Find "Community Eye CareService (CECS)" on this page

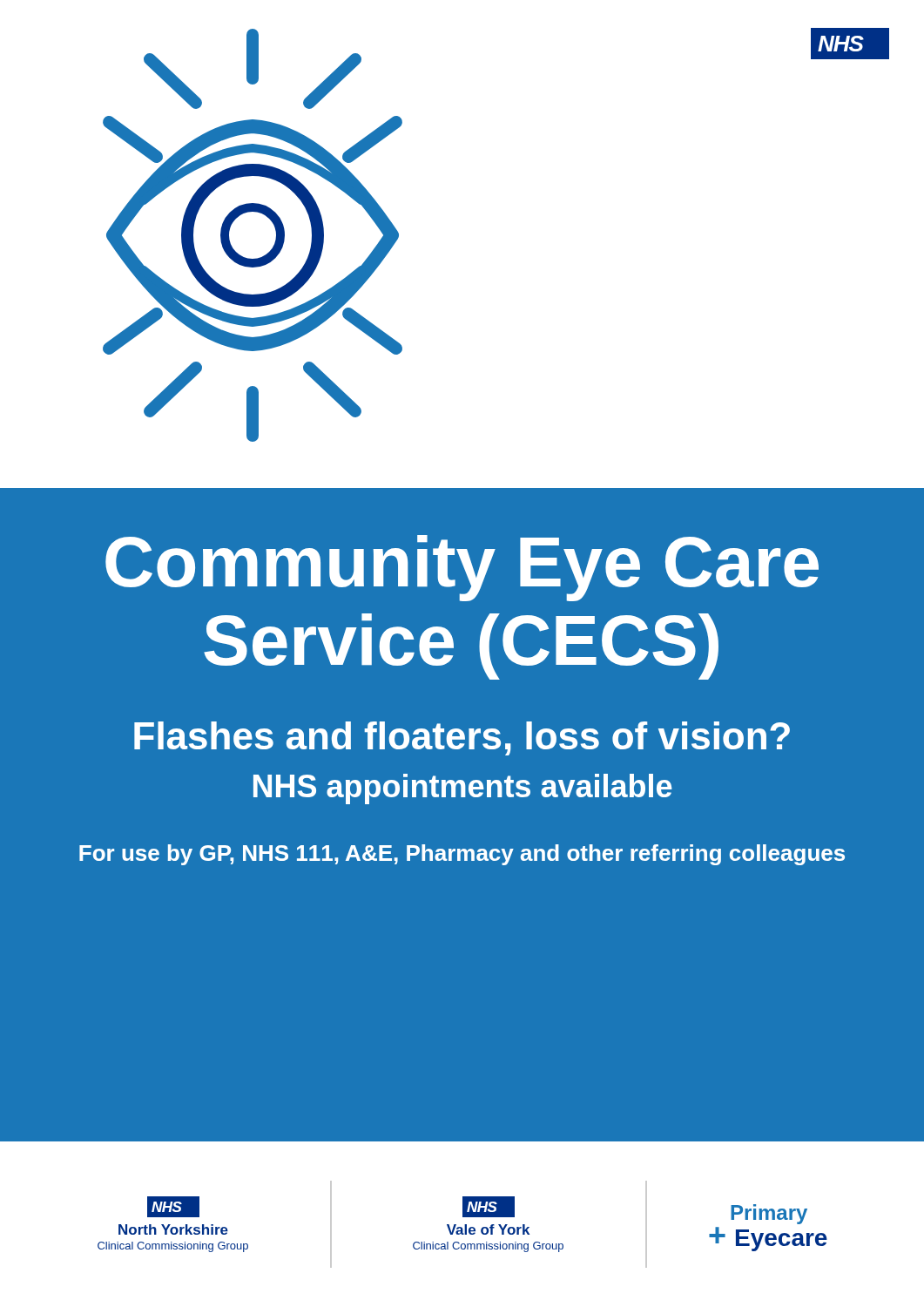coord(462,601)
